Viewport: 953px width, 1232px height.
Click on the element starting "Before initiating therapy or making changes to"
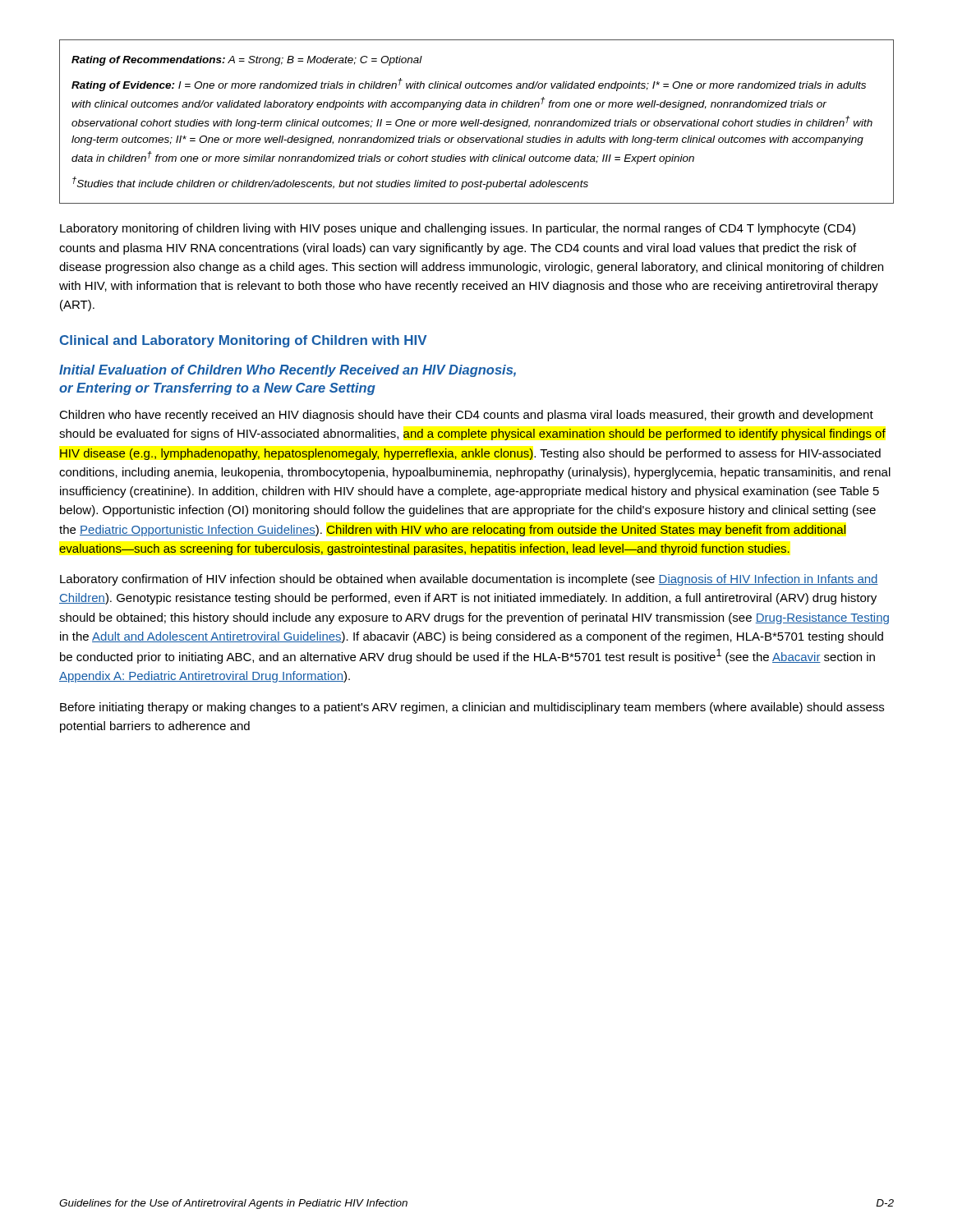[x=472, y=716]
